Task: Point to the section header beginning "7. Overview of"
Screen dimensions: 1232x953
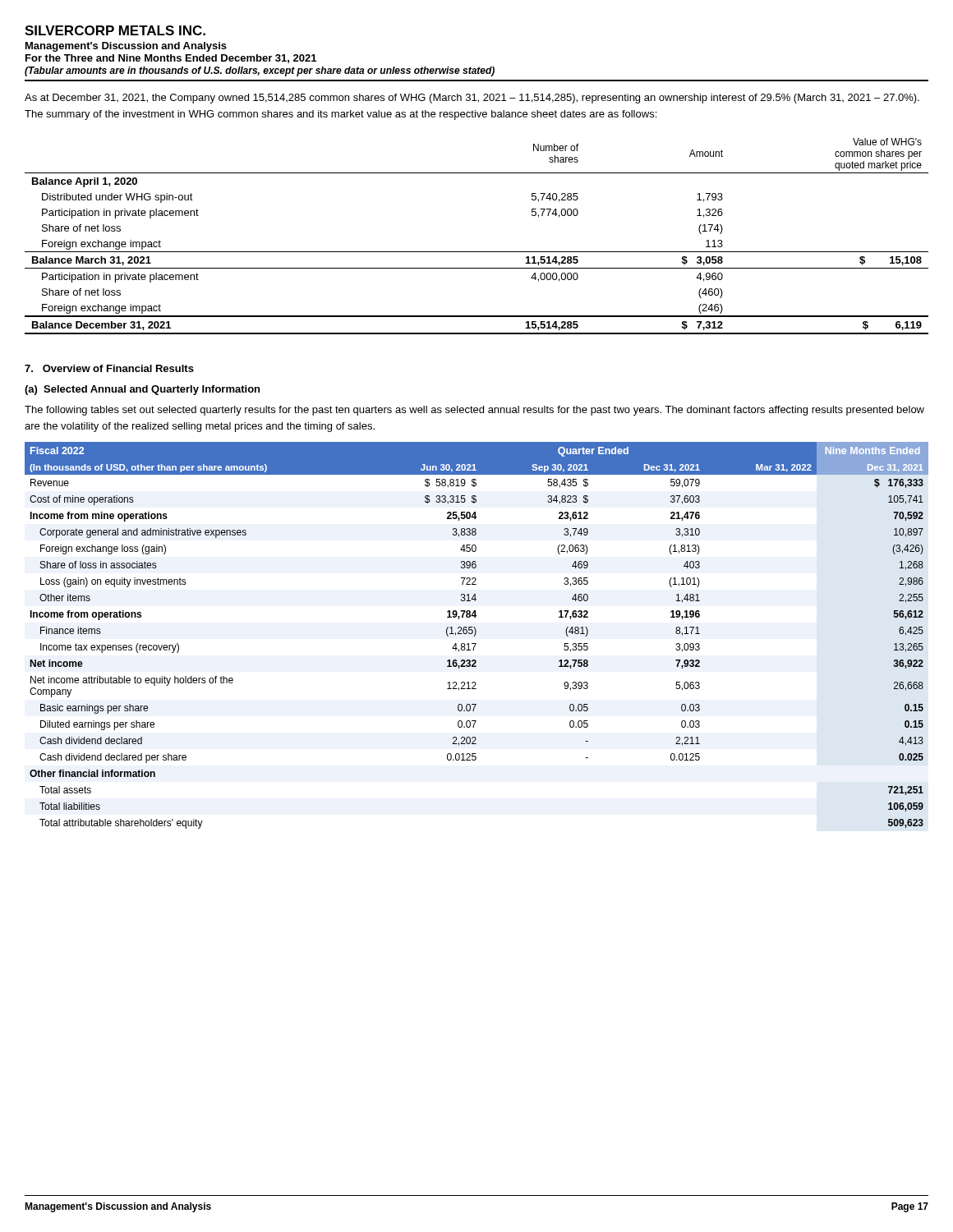Action: (109, 368)
